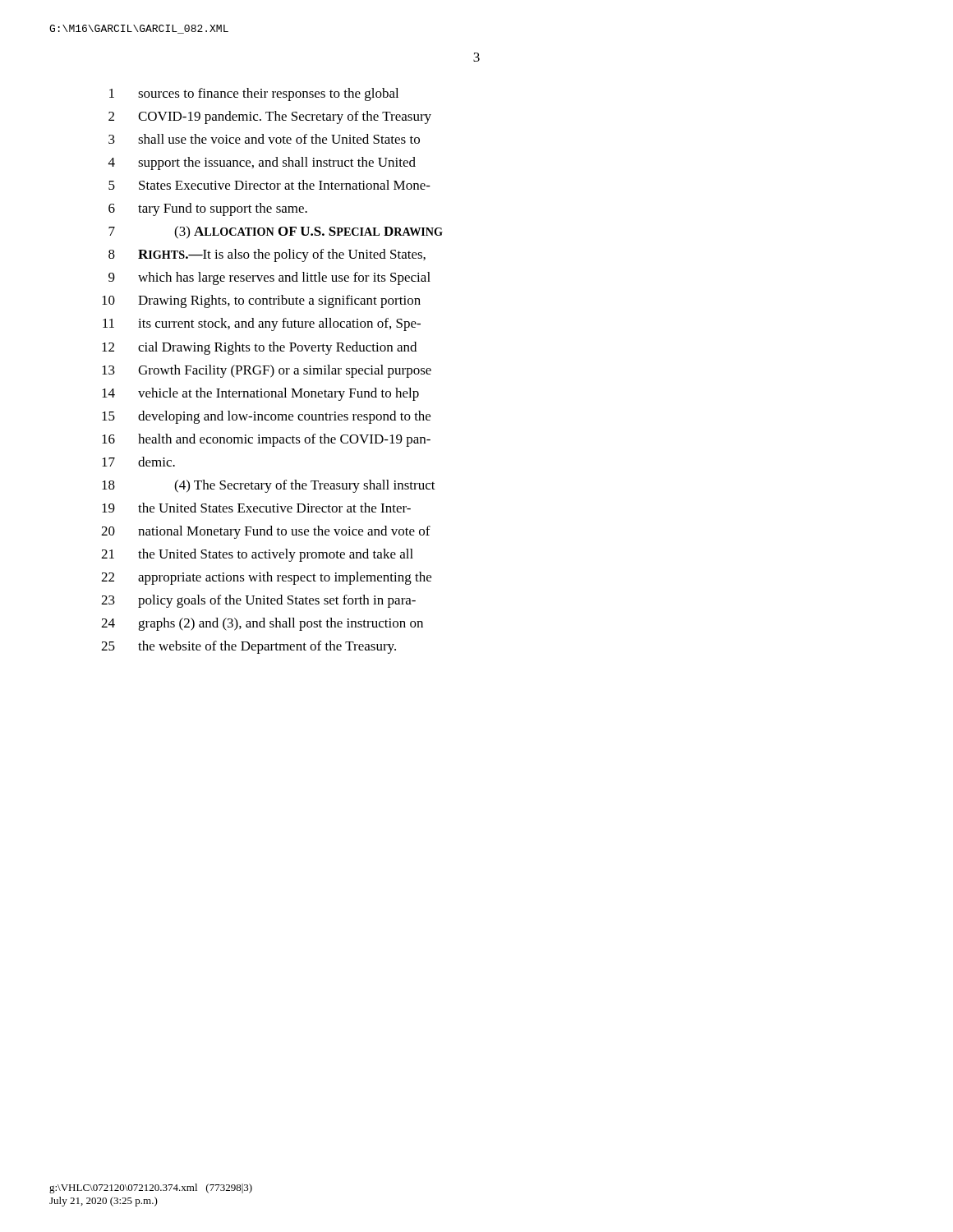Locate the block of text that opens with "2 COVID-19 pandemic. The"
Image resolution: width=953 pixels, height=1232 pixels.
coord(270,117)
